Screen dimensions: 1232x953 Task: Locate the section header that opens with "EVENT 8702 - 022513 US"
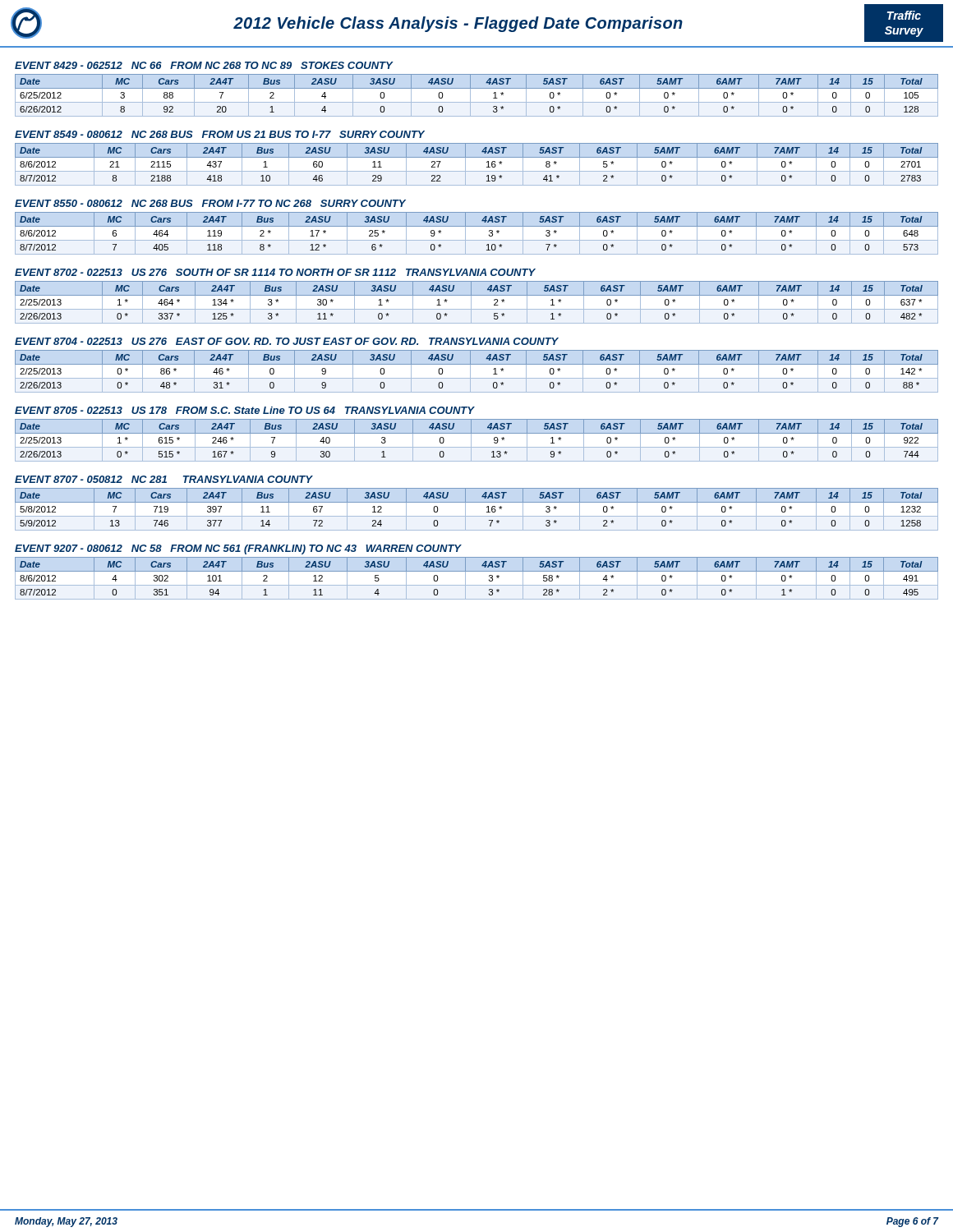275,272
